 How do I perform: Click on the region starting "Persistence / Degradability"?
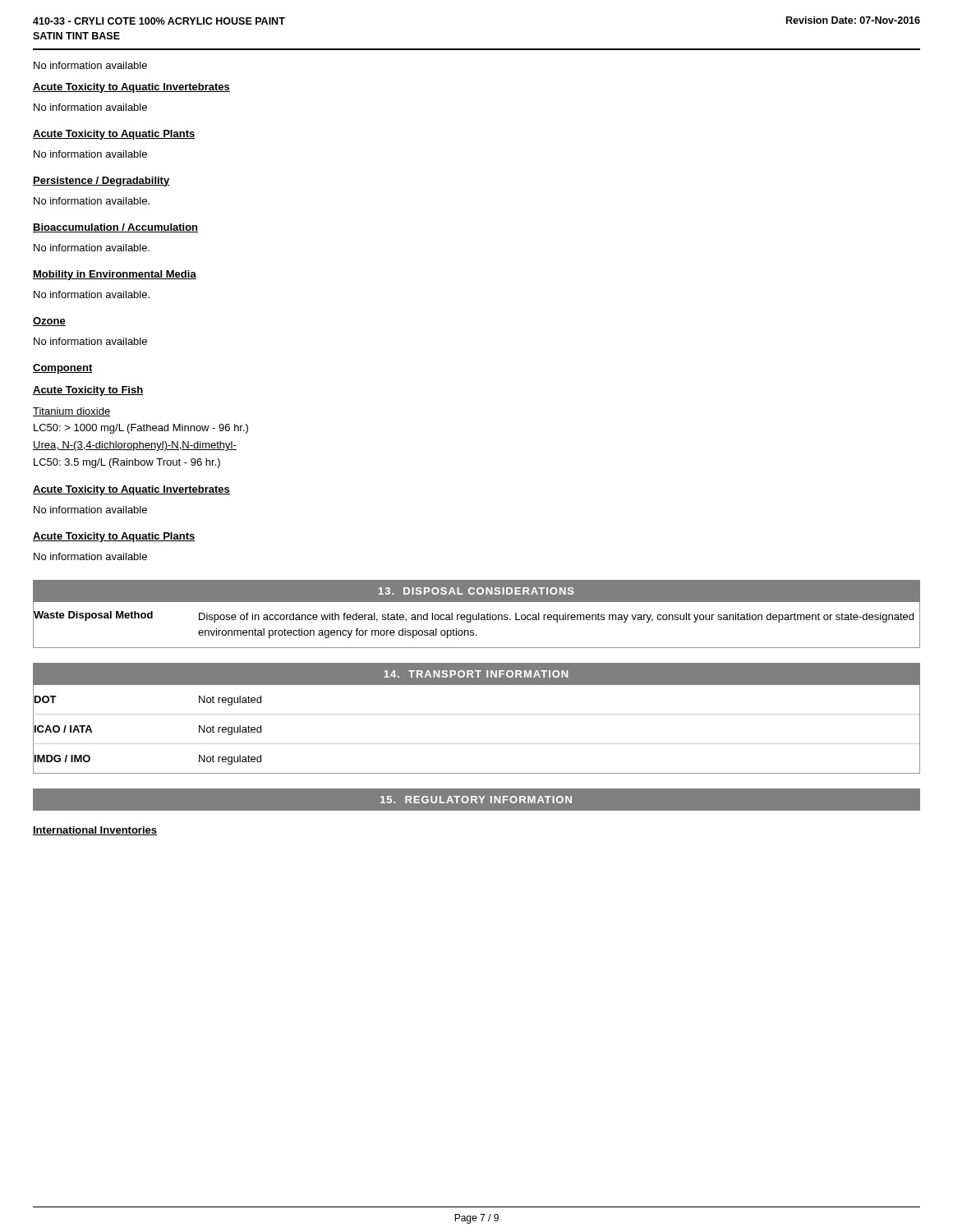pyautogui.click(x=101, y=182)
